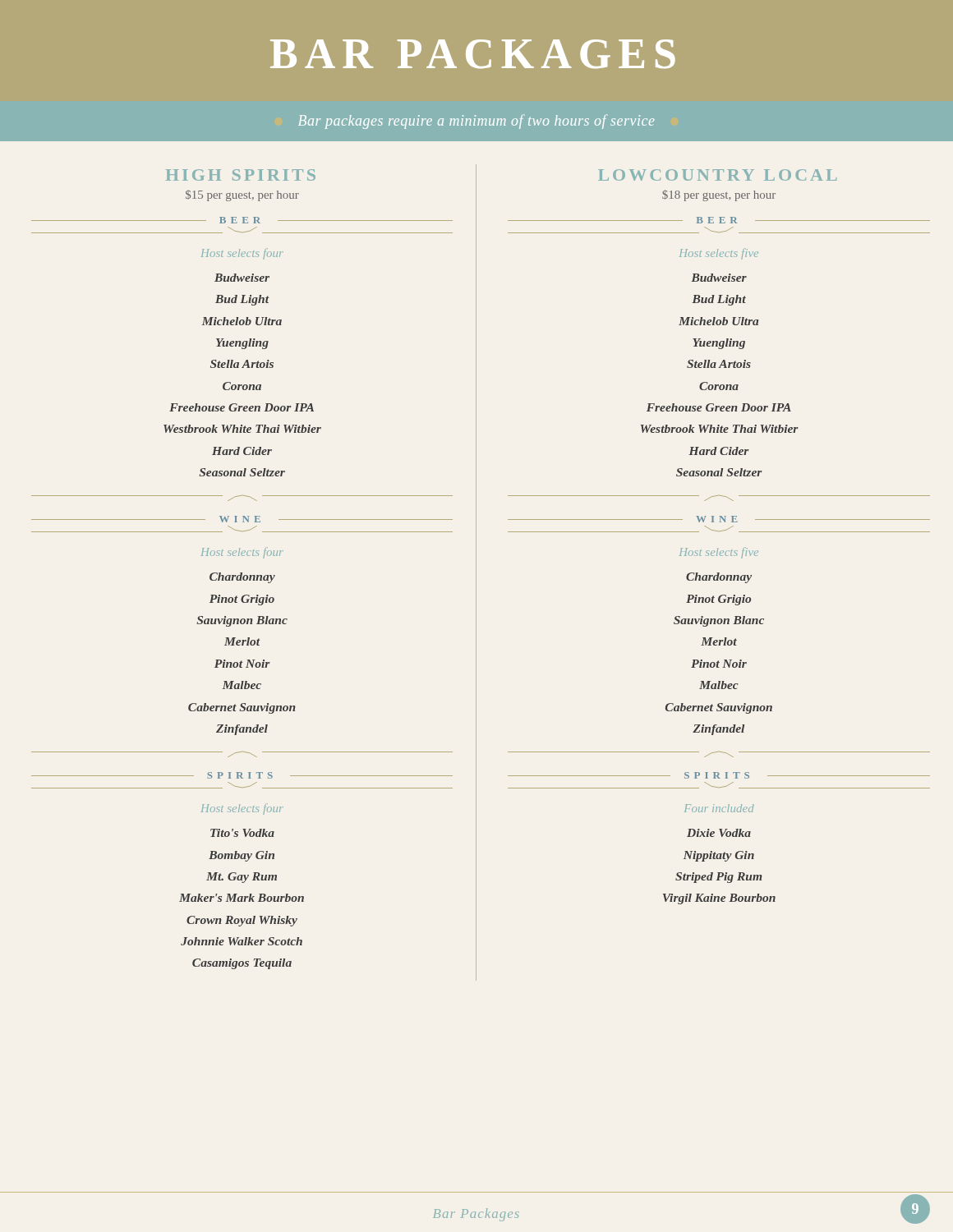Locate the text containing "$18 per guest, per hour"
Viewport: 953px width, 1232px height.
tap(719, 195)
